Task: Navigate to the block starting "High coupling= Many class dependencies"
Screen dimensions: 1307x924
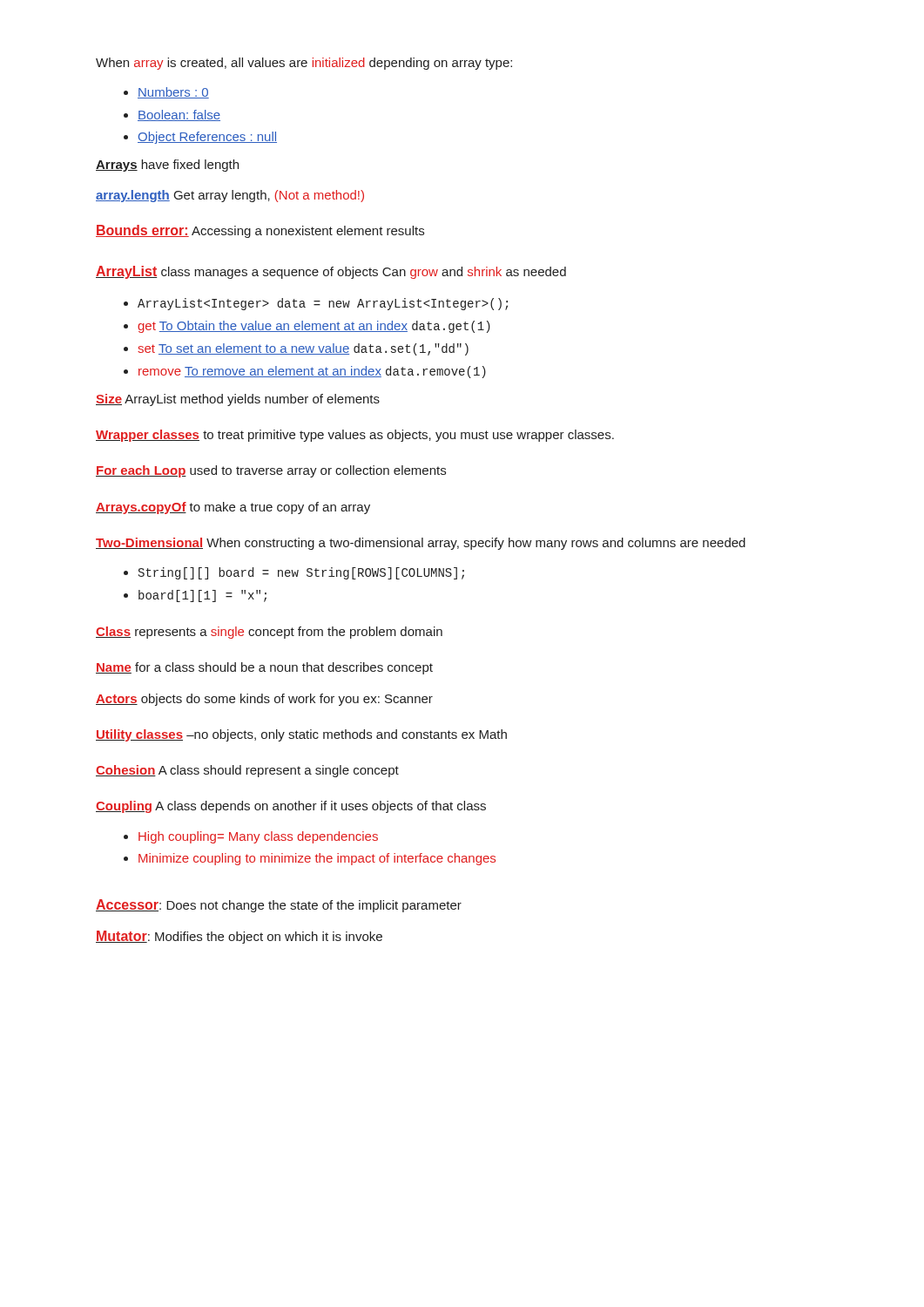Action: point(258,836)
